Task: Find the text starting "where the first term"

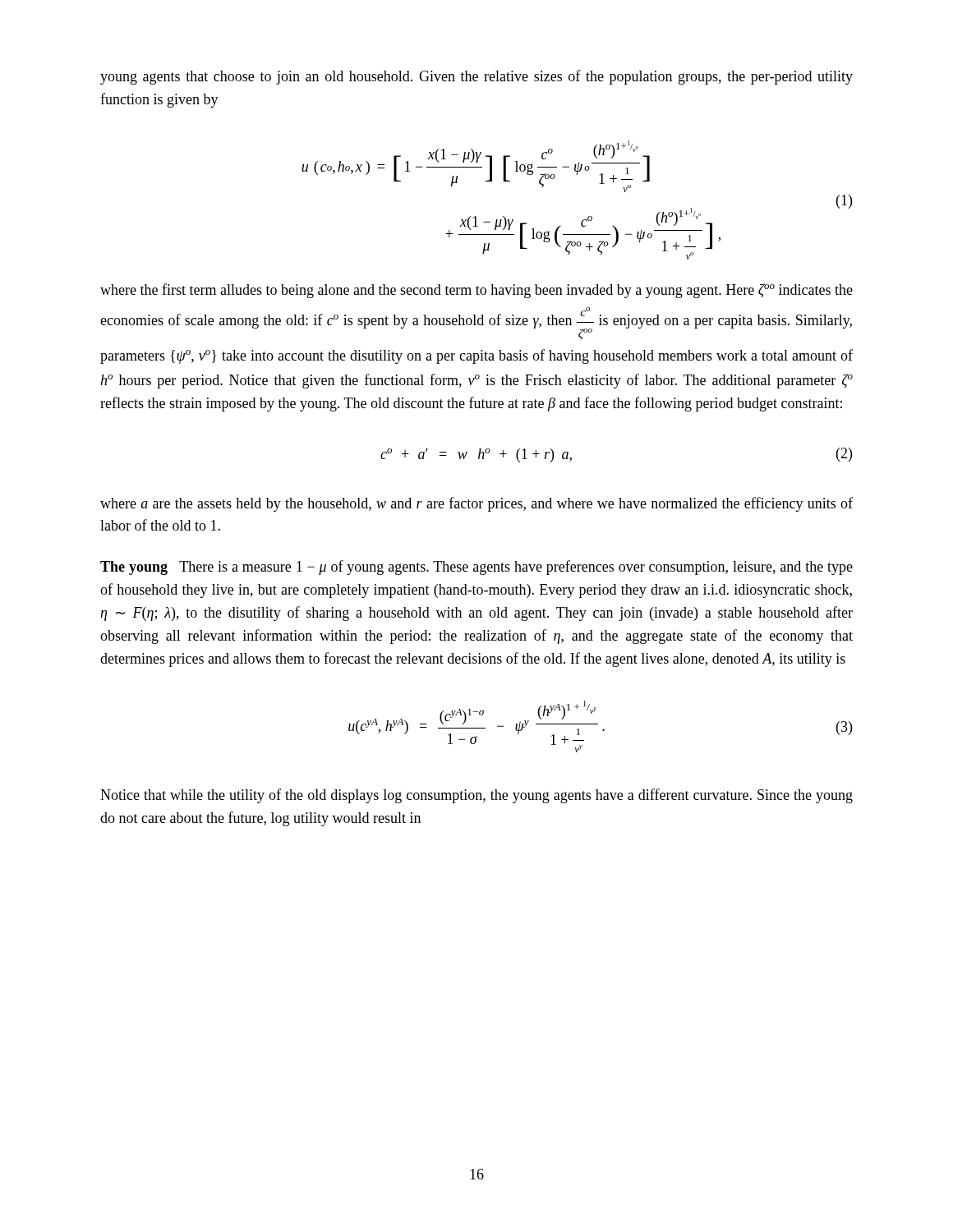Action: pos(476,346)
